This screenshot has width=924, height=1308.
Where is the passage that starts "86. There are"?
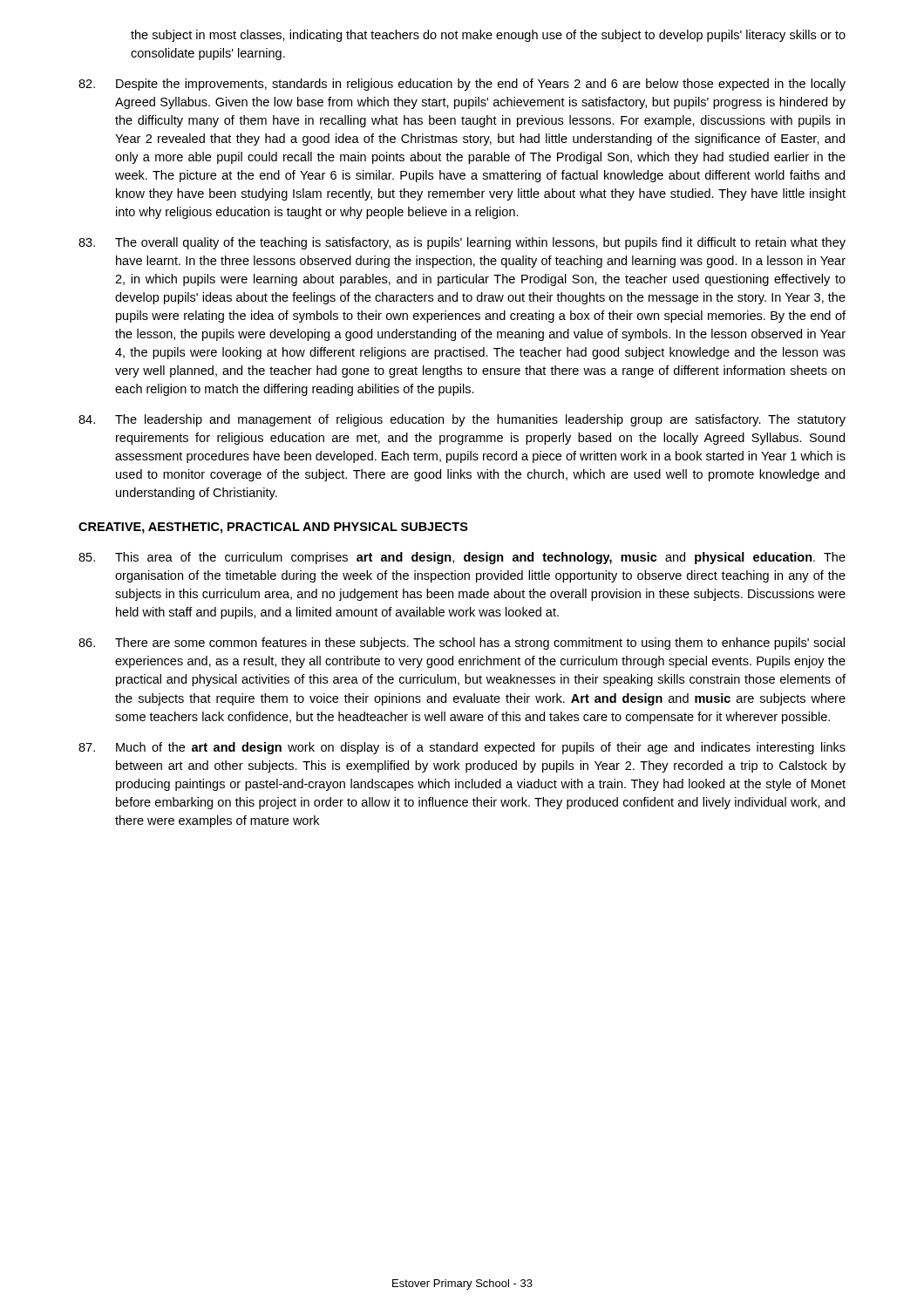point(462,680)
